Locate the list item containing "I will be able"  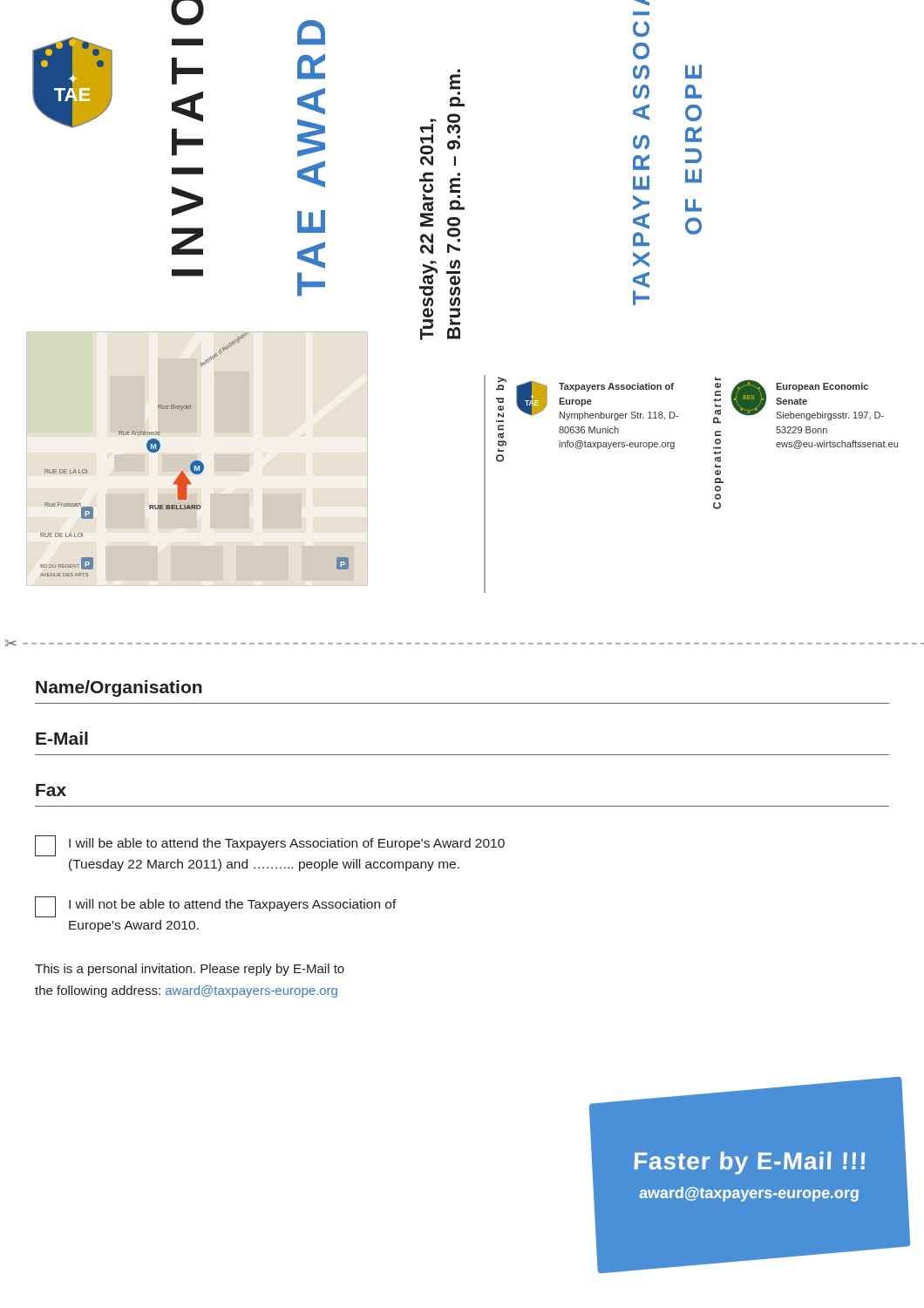270,854
